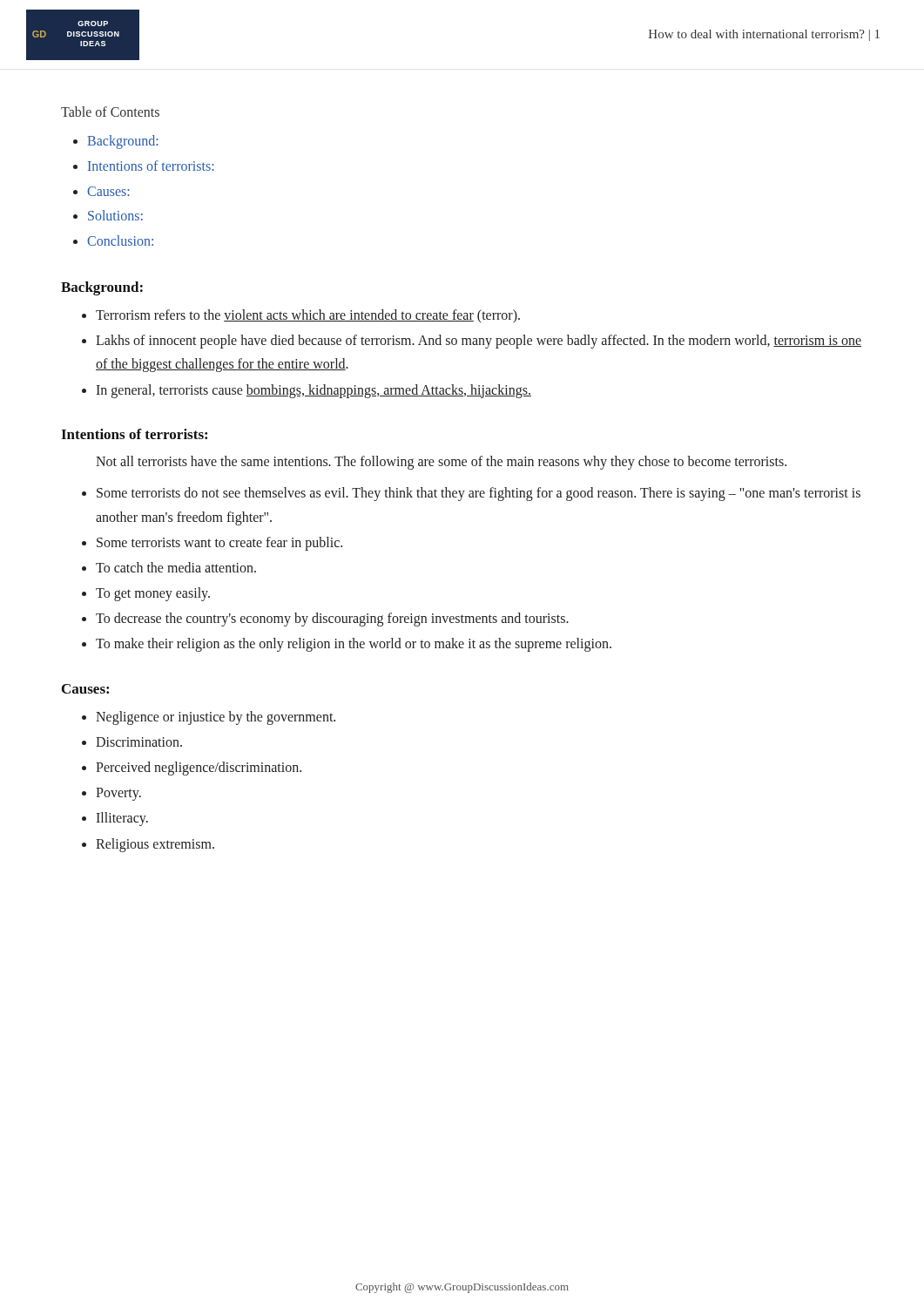The height and width of the screenshot is (1307, 924).
Task: Navigate to the passage starting "Not all terrorists have the"
Action: tap(442, 461)
